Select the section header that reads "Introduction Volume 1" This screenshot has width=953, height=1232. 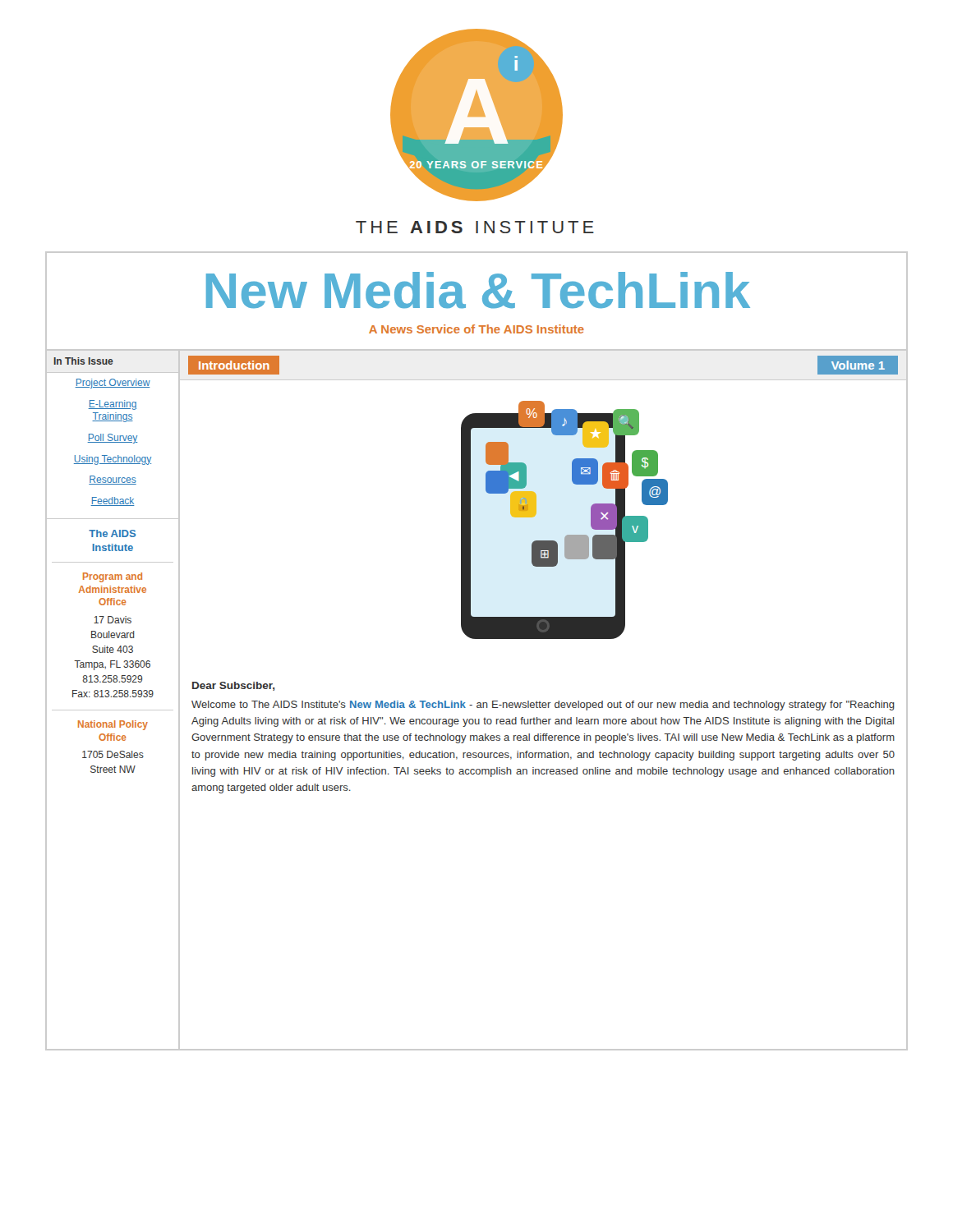[x=233, y=365]
